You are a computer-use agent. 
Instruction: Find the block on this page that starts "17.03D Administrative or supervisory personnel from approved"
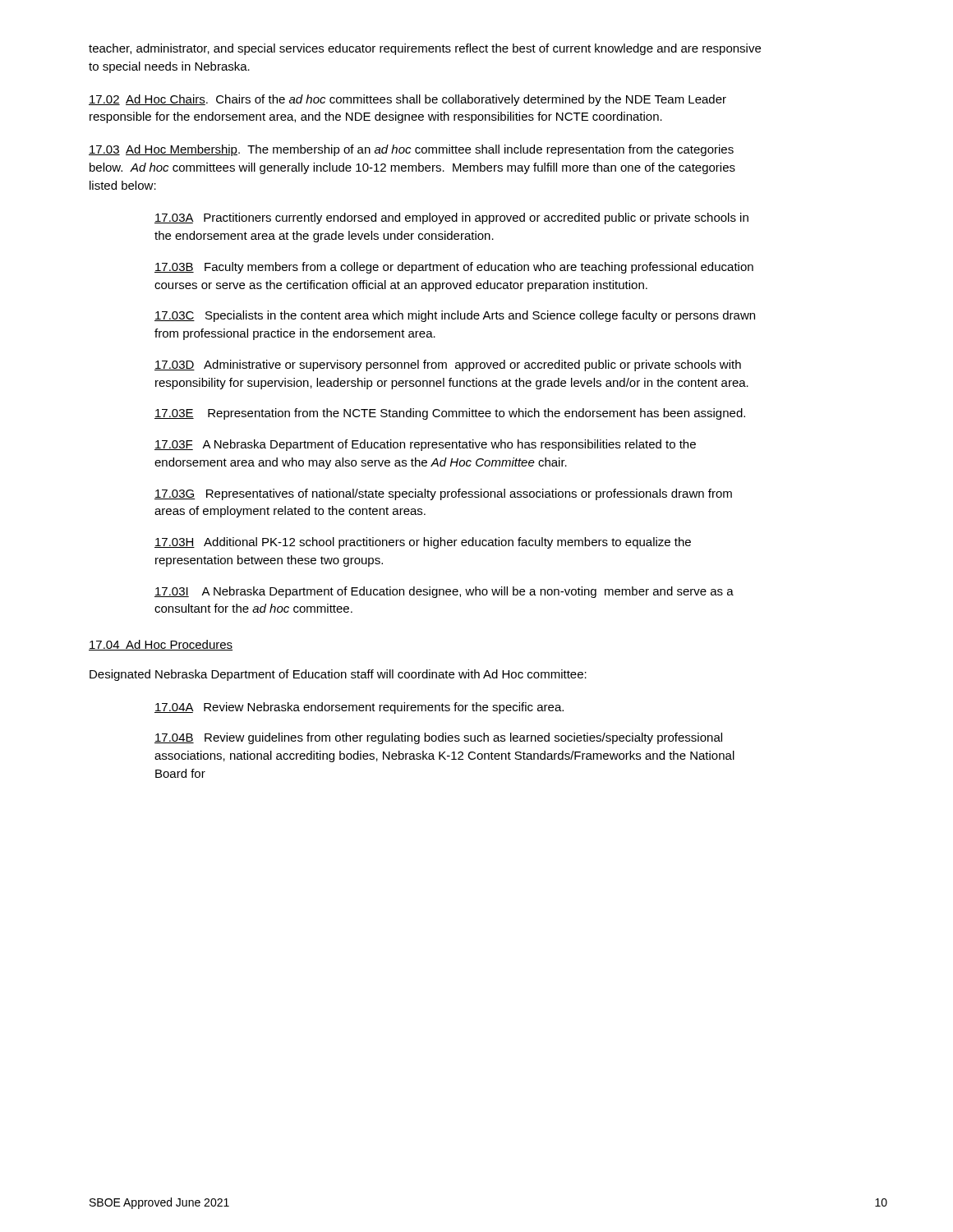pyautogui.click(x=452, y=373)
